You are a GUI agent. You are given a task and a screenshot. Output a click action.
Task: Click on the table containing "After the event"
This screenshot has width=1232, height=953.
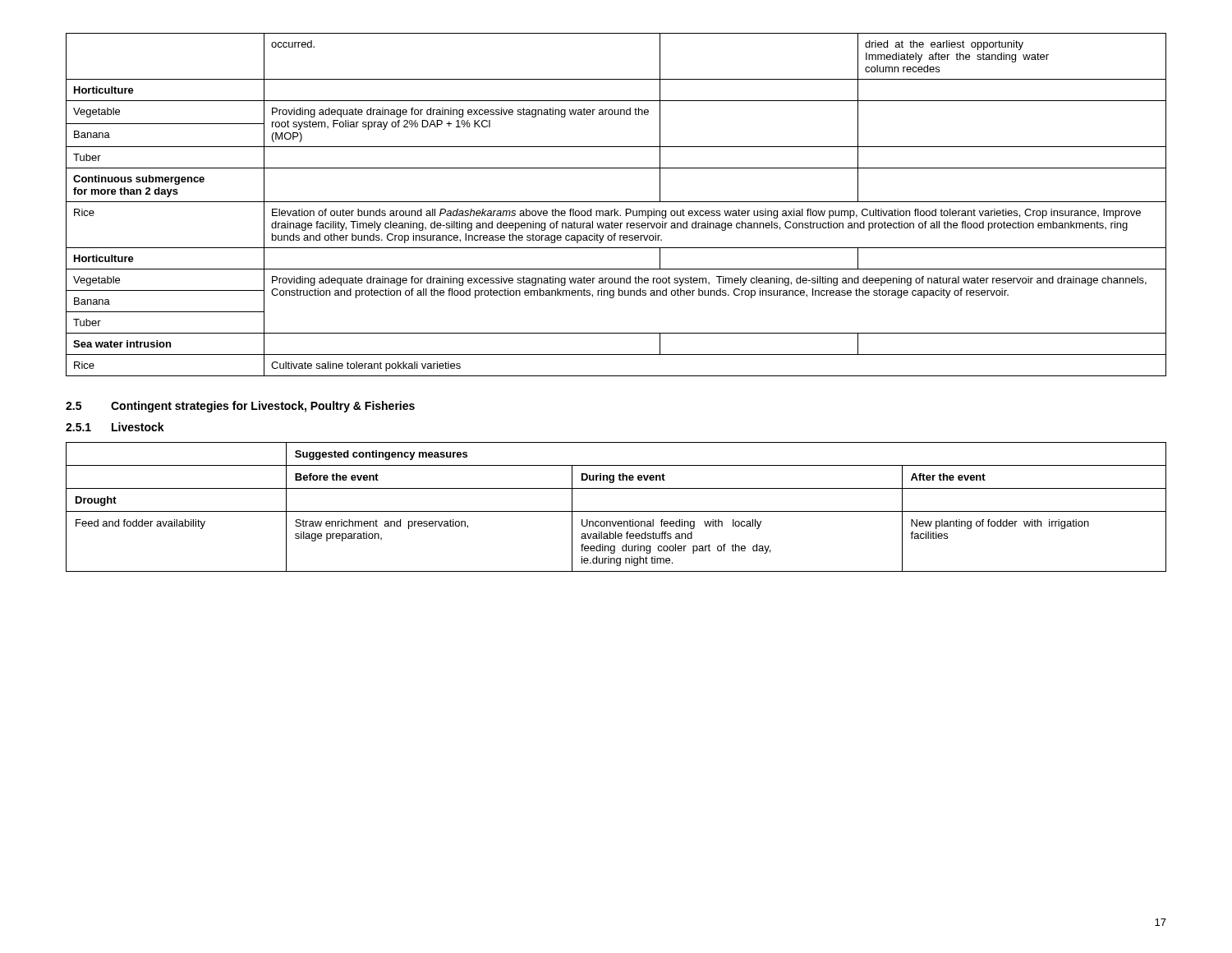(616, 507)
